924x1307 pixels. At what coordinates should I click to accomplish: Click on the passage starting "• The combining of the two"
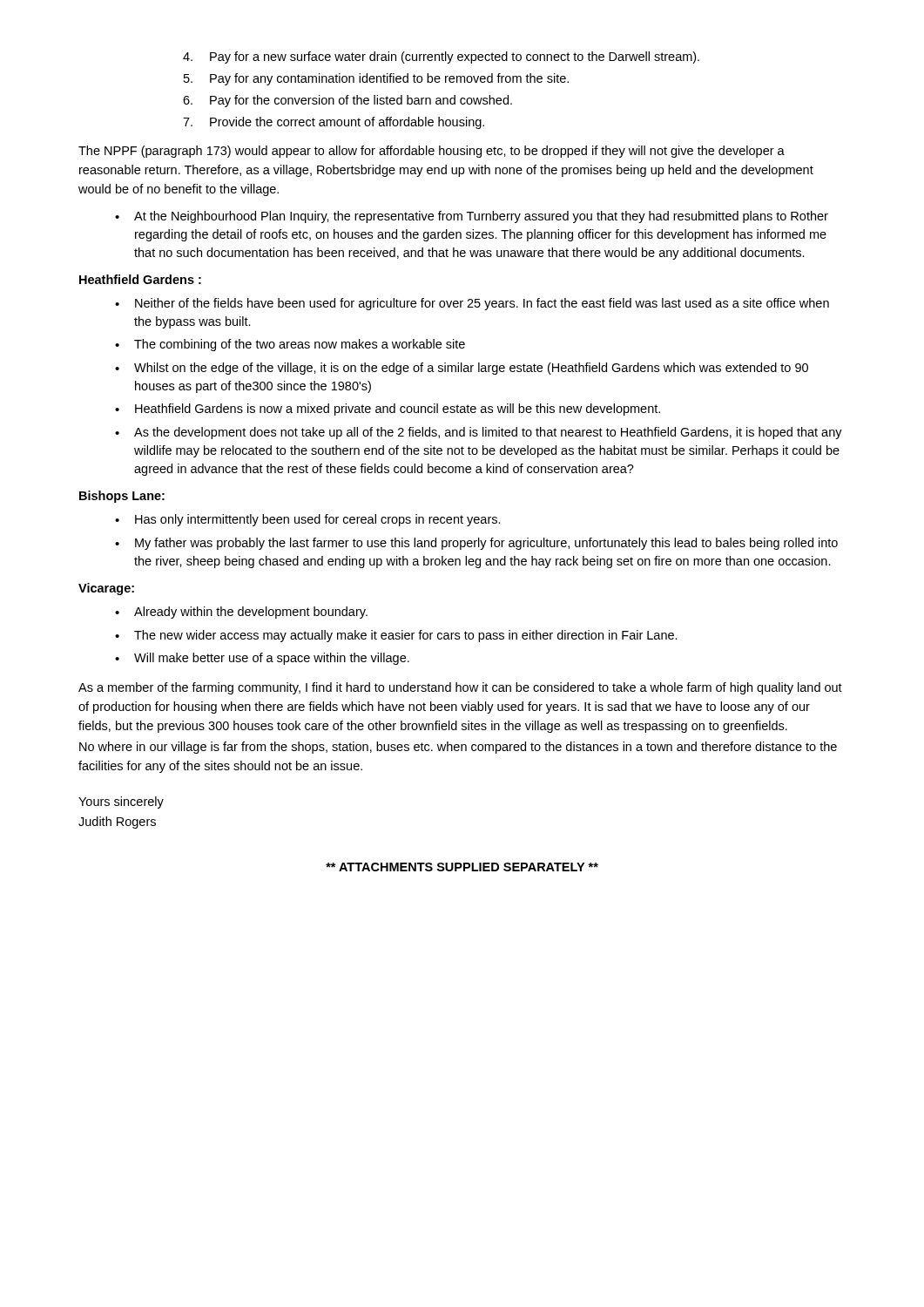tap(290, 345)
